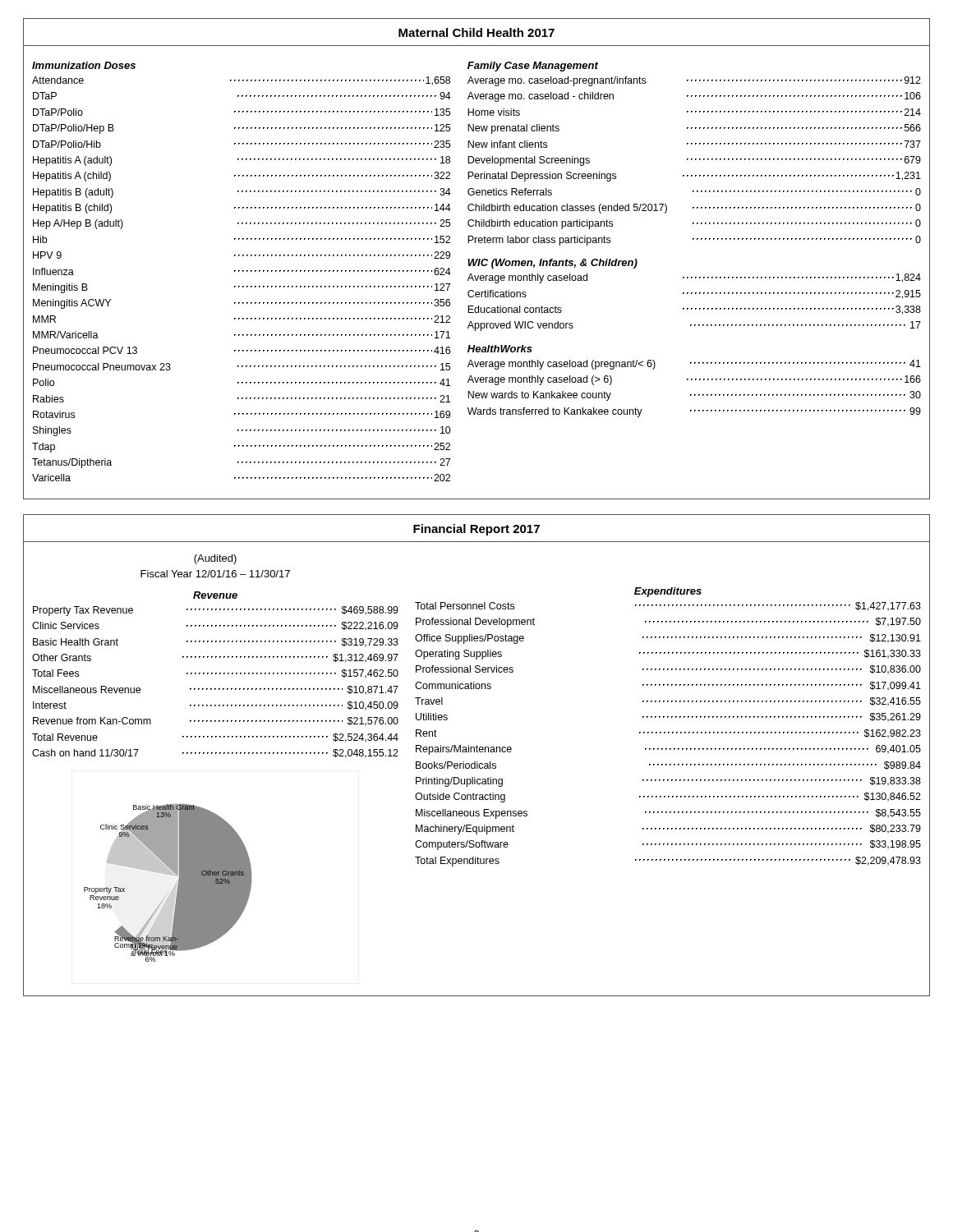This screenshot has height=1232, width=953.
Task: Find the block starting "Operating Supplies$161,330.33"
Action: tap(668, 654)
